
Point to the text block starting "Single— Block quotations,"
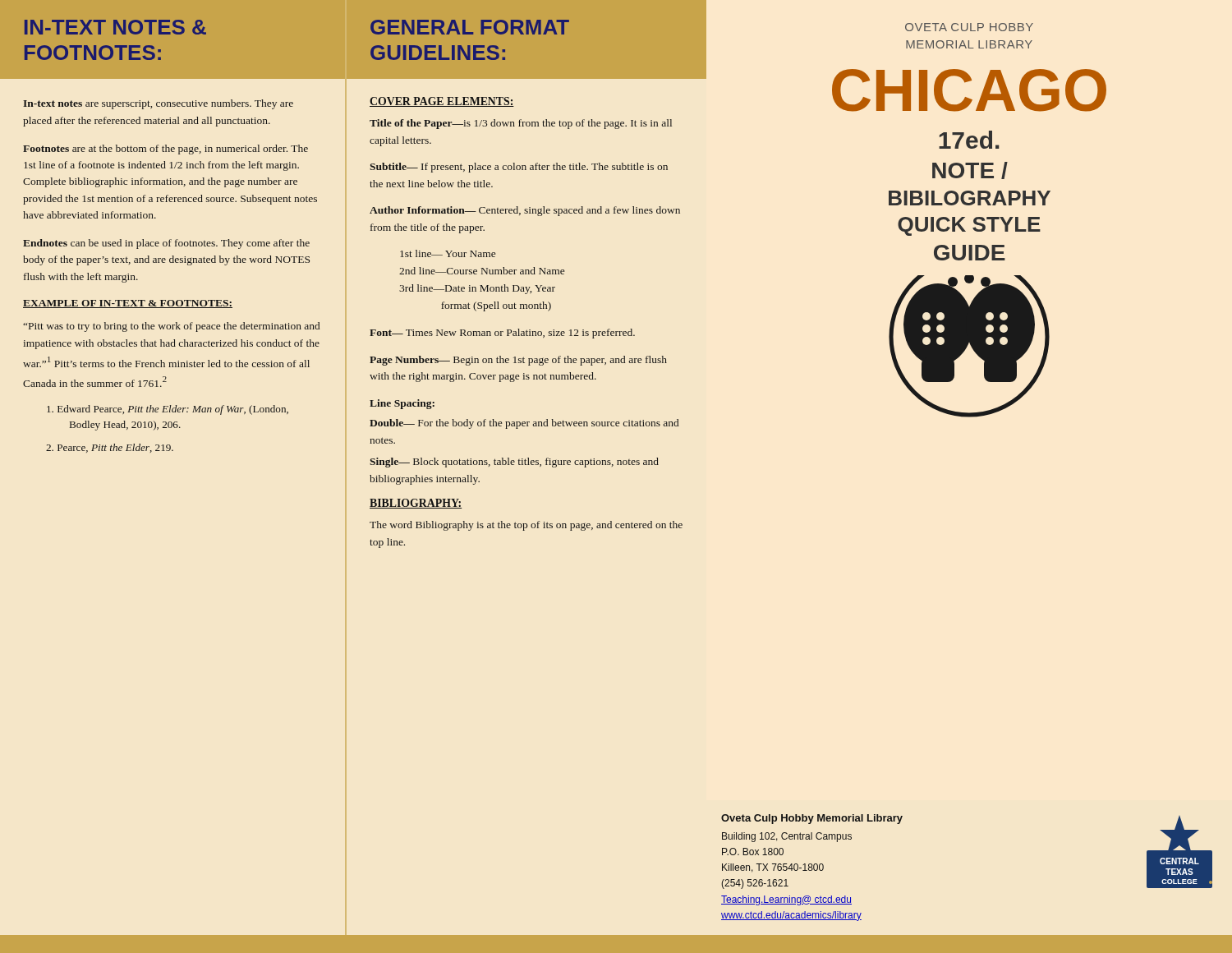(514, 470)
